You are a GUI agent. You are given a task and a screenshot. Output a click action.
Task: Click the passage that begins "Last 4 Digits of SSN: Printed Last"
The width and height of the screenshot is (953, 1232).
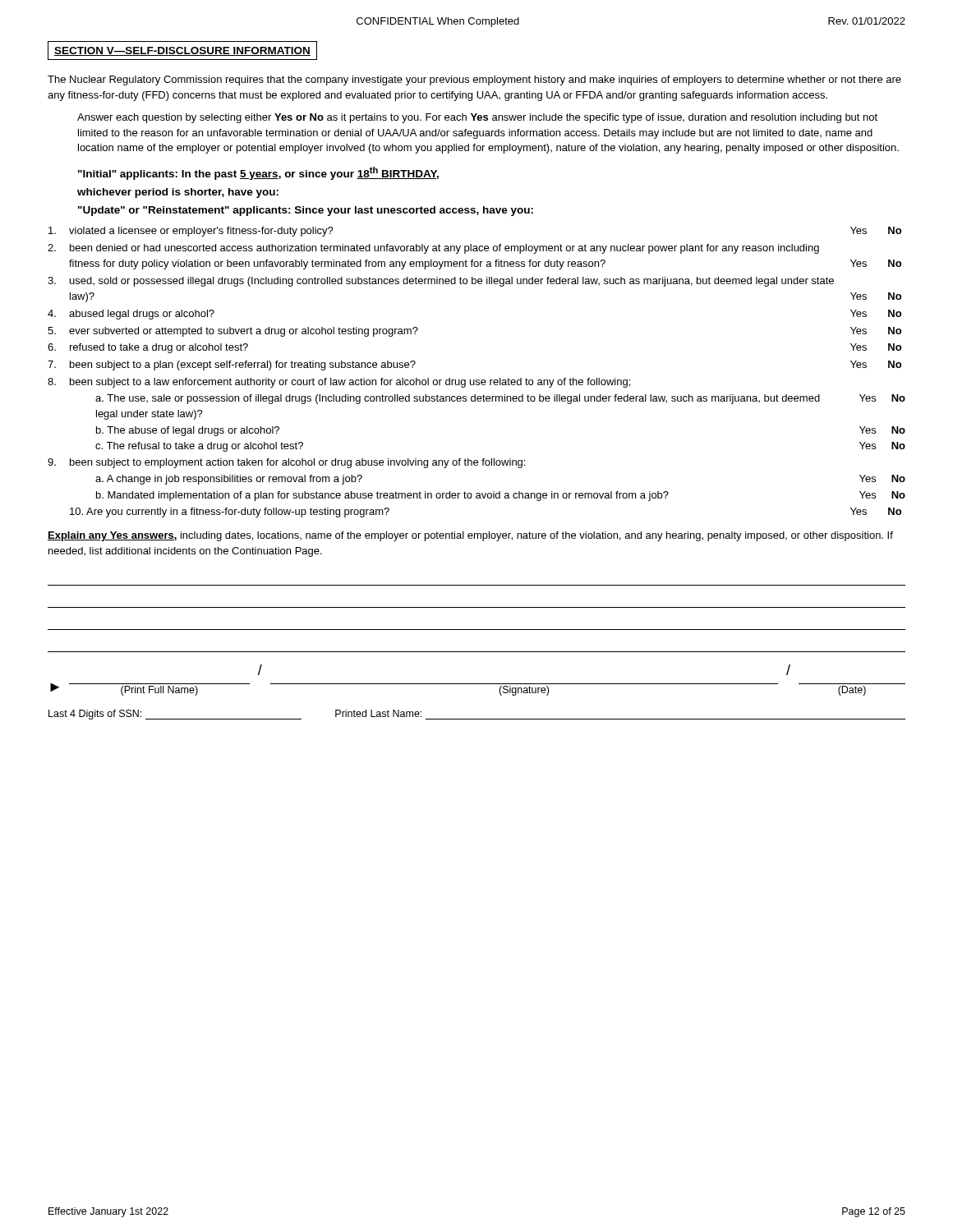(x=476, y=712)
